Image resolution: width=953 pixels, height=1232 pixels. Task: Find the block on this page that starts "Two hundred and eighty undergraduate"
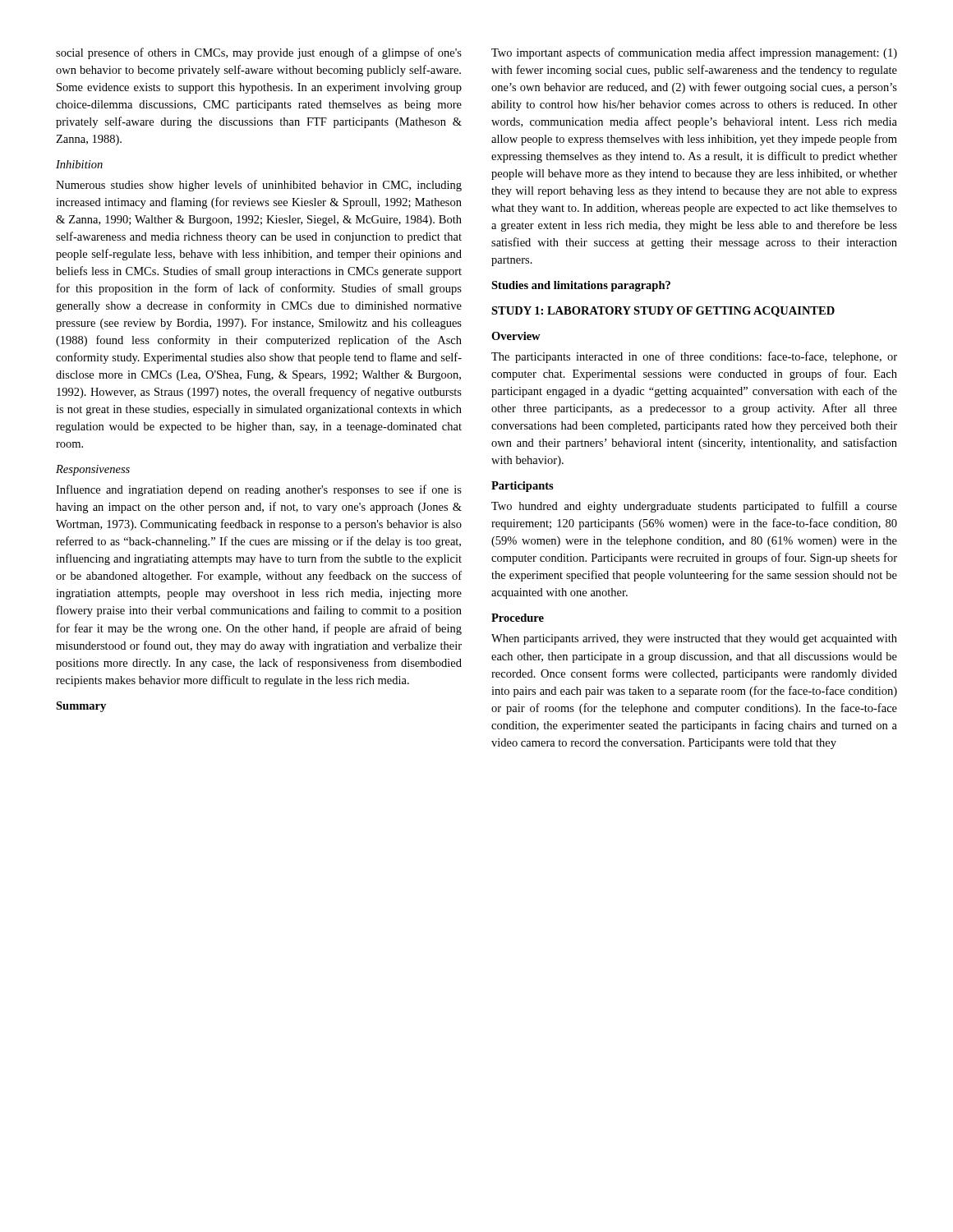click(x=694, y=550)
